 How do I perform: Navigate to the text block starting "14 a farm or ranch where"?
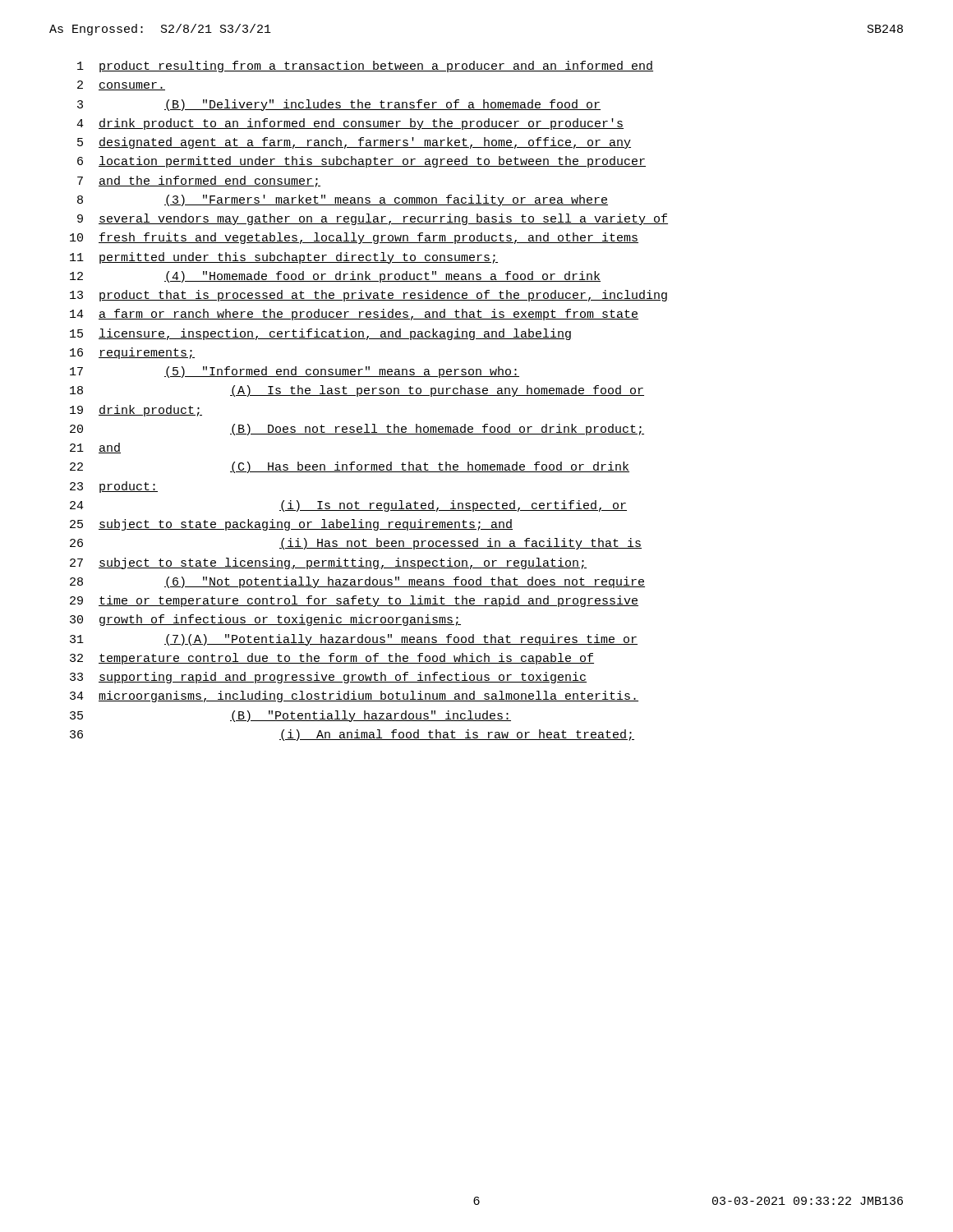pos(476,315)
